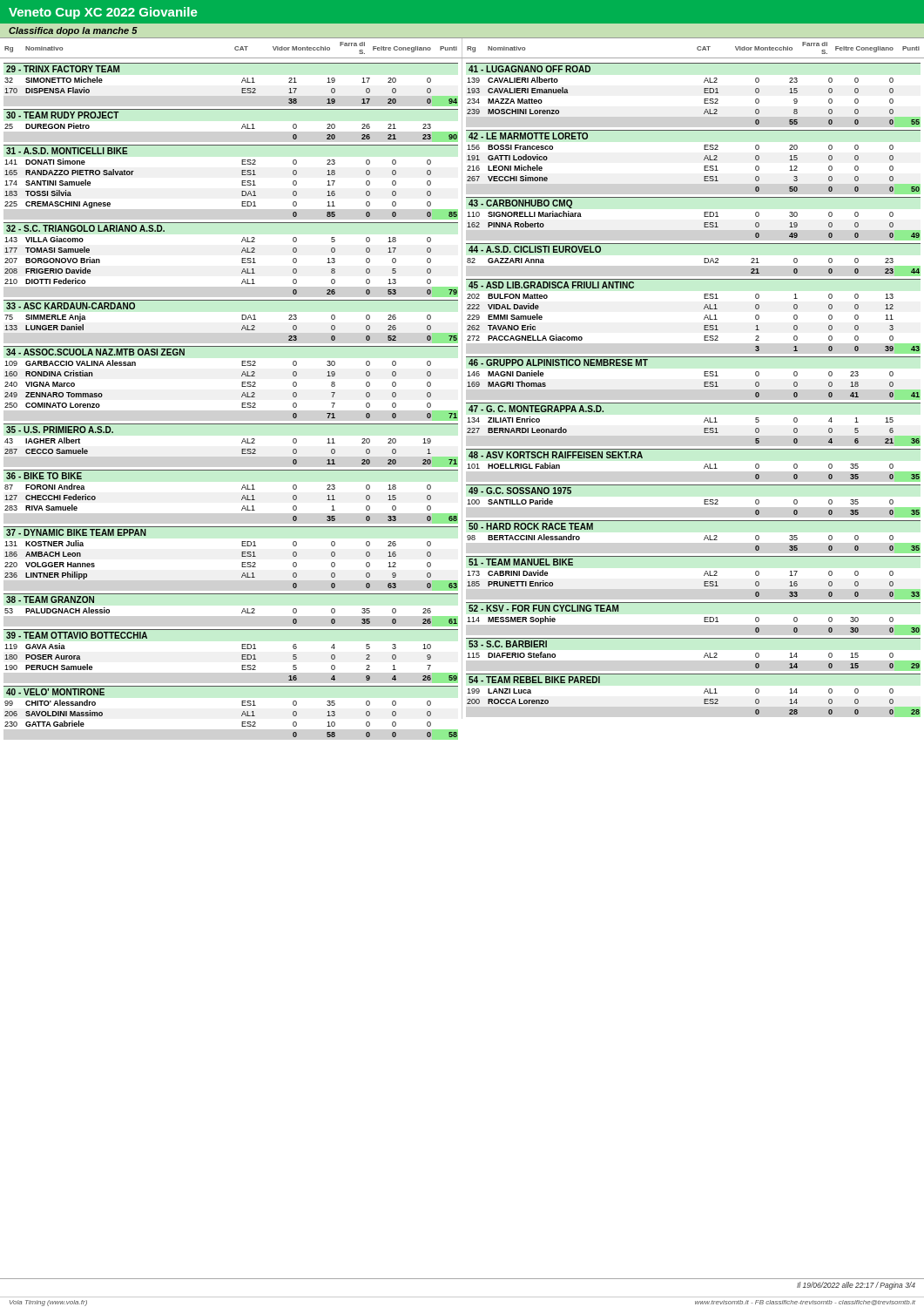Select the section header with the text "35 - U.S. PRIMIERO A.S.D."
Screen dimensions: 1307x924
coord(60,430)
